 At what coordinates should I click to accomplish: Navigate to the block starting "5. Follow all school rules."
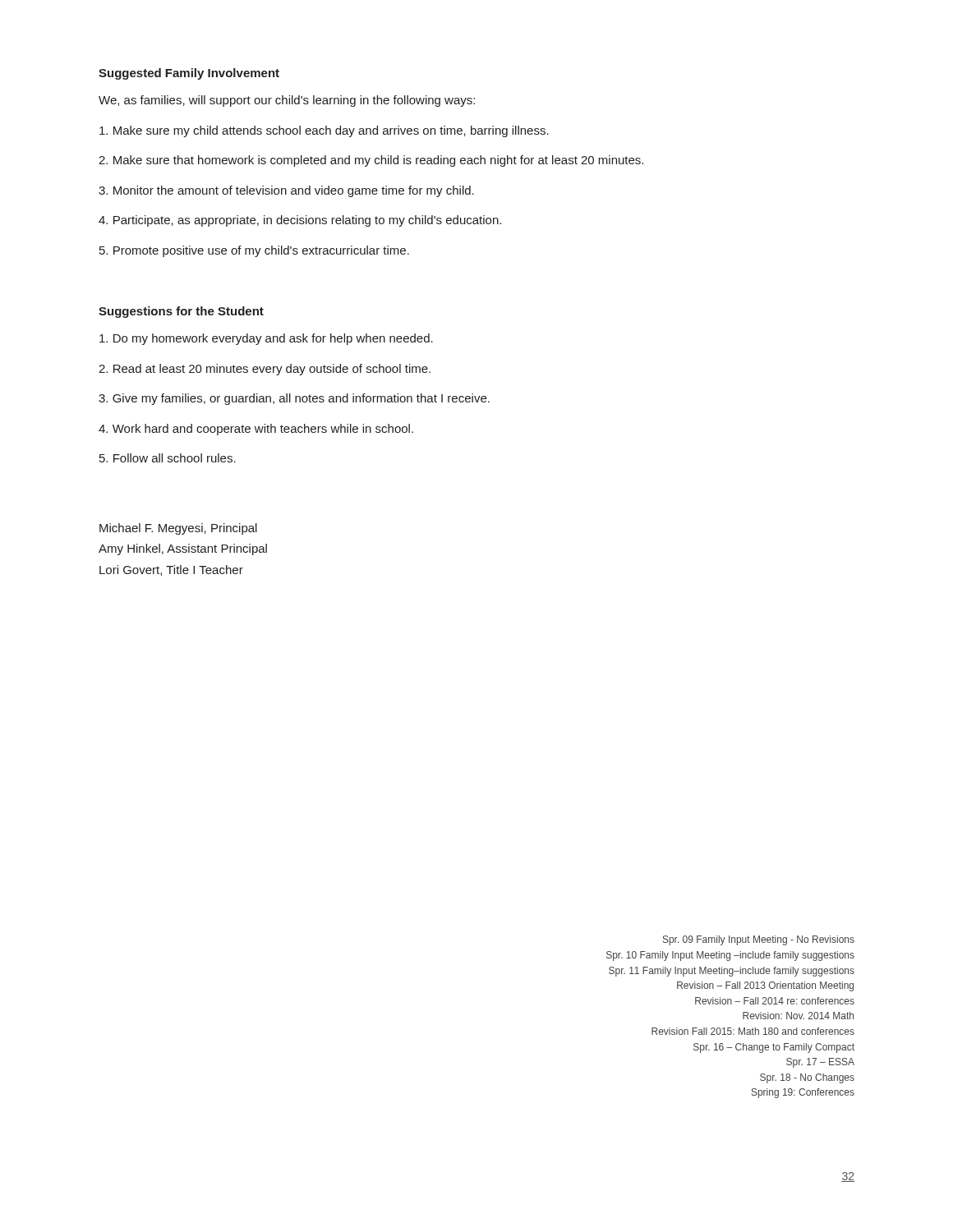click(x=167, y=458)
